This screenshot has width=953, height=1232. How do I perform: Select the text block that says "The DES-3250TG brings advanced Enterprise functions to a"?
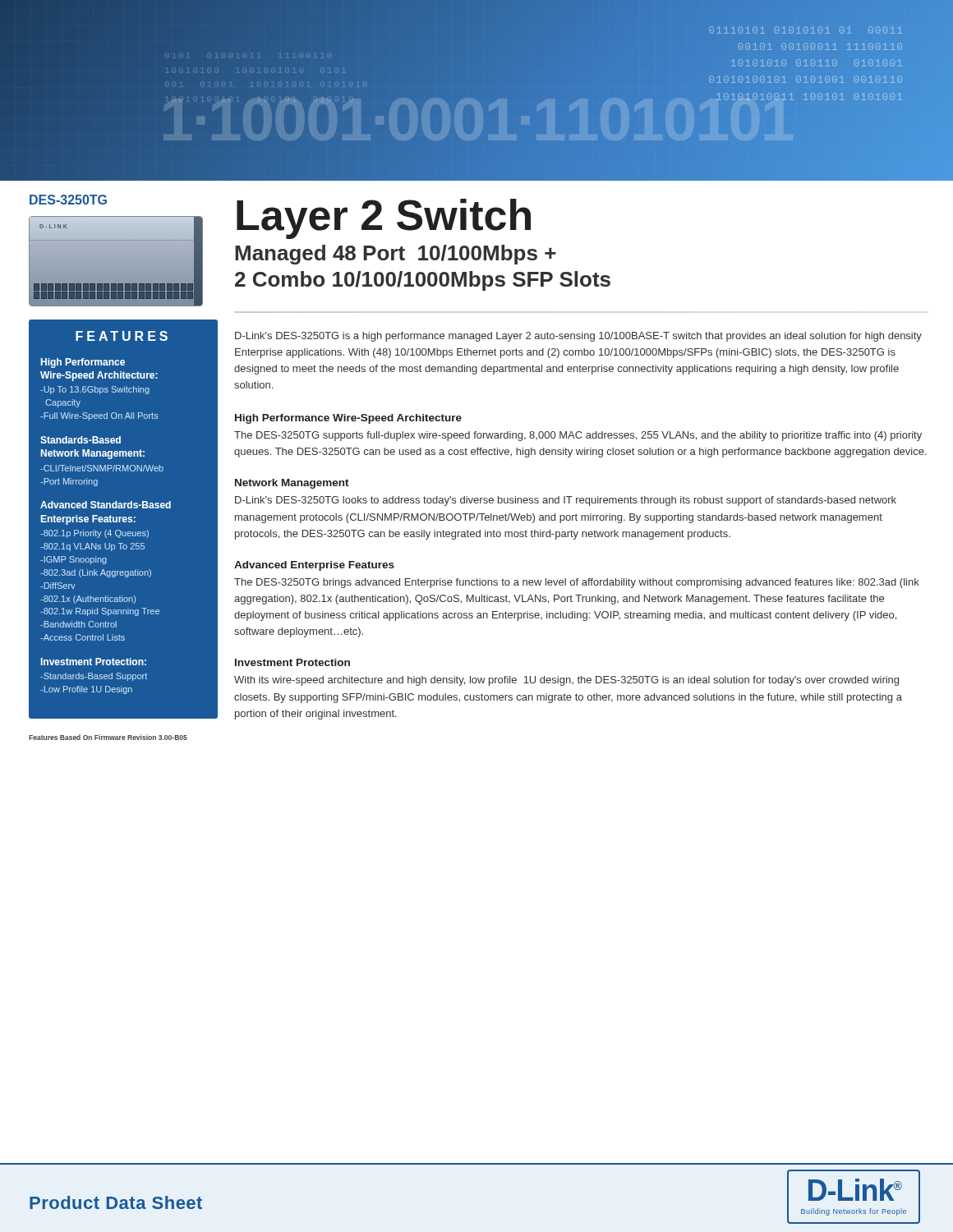pos(577,607)
